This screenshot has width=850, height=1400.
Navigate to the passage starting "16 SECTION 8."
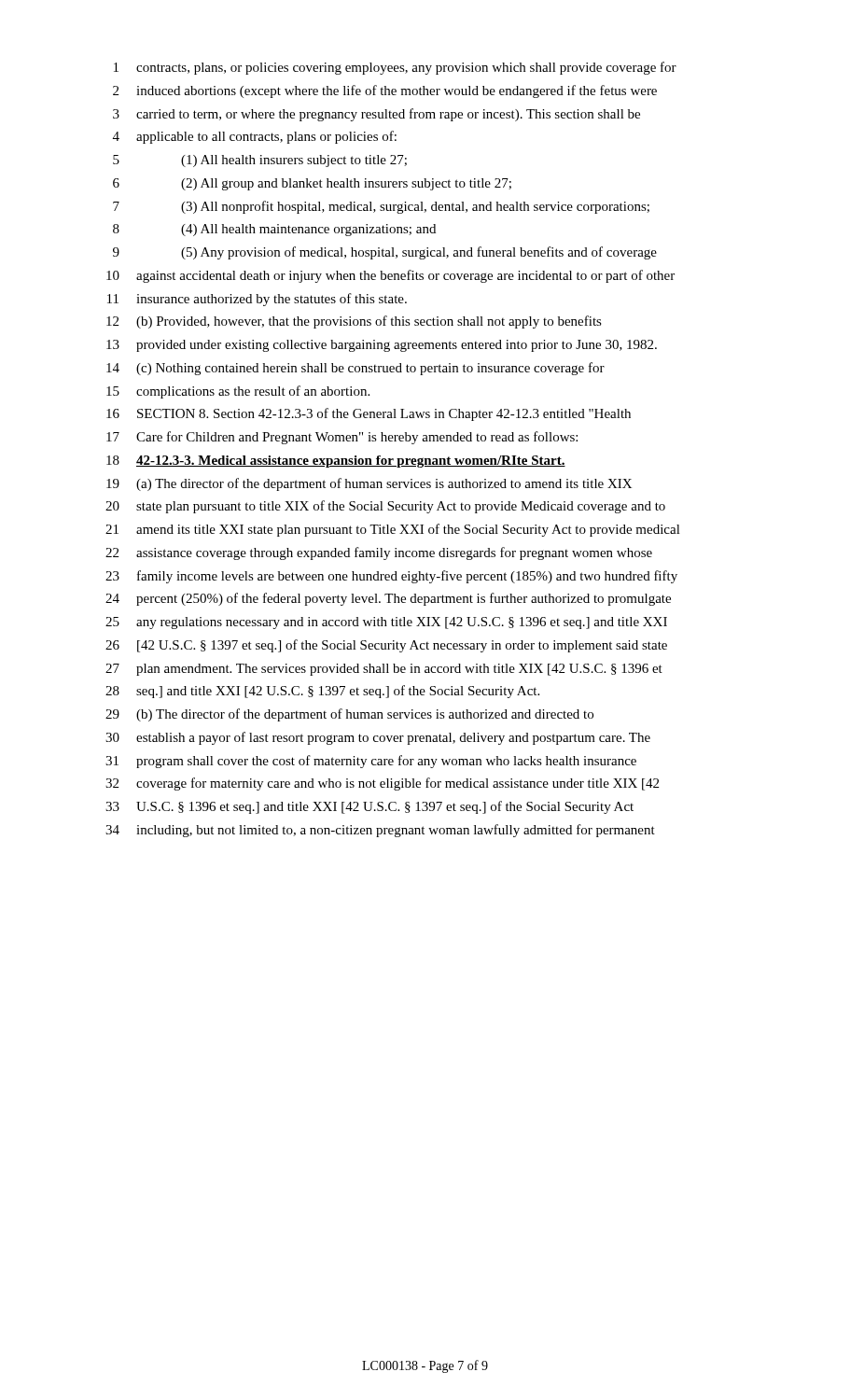(425, 414)
